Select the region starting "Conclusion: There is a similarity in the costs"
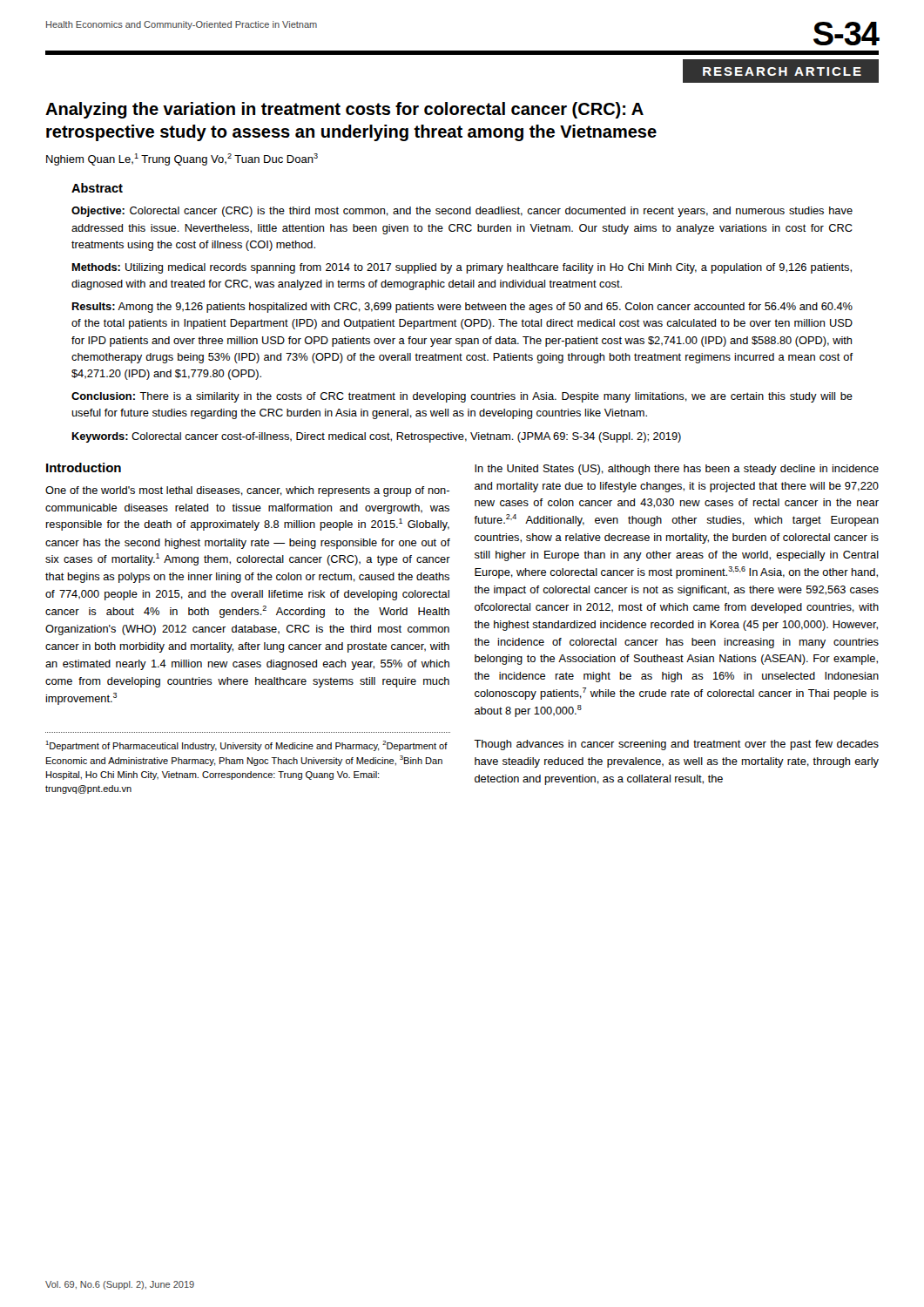924x1307 pixels. [x=462, y=405]
